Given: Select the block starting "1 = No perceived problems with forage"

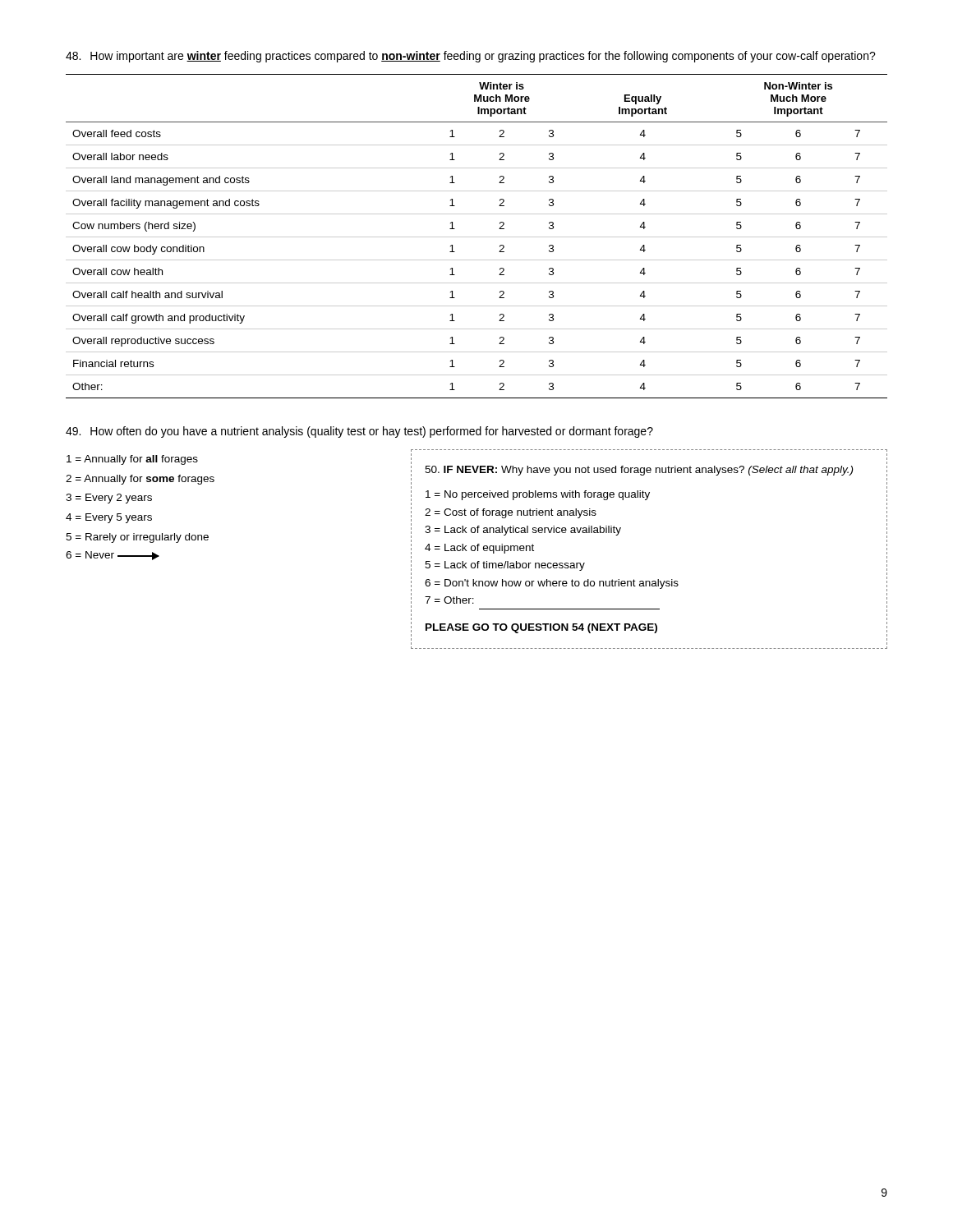Looking at the screenshot, I should coord(537,494).
